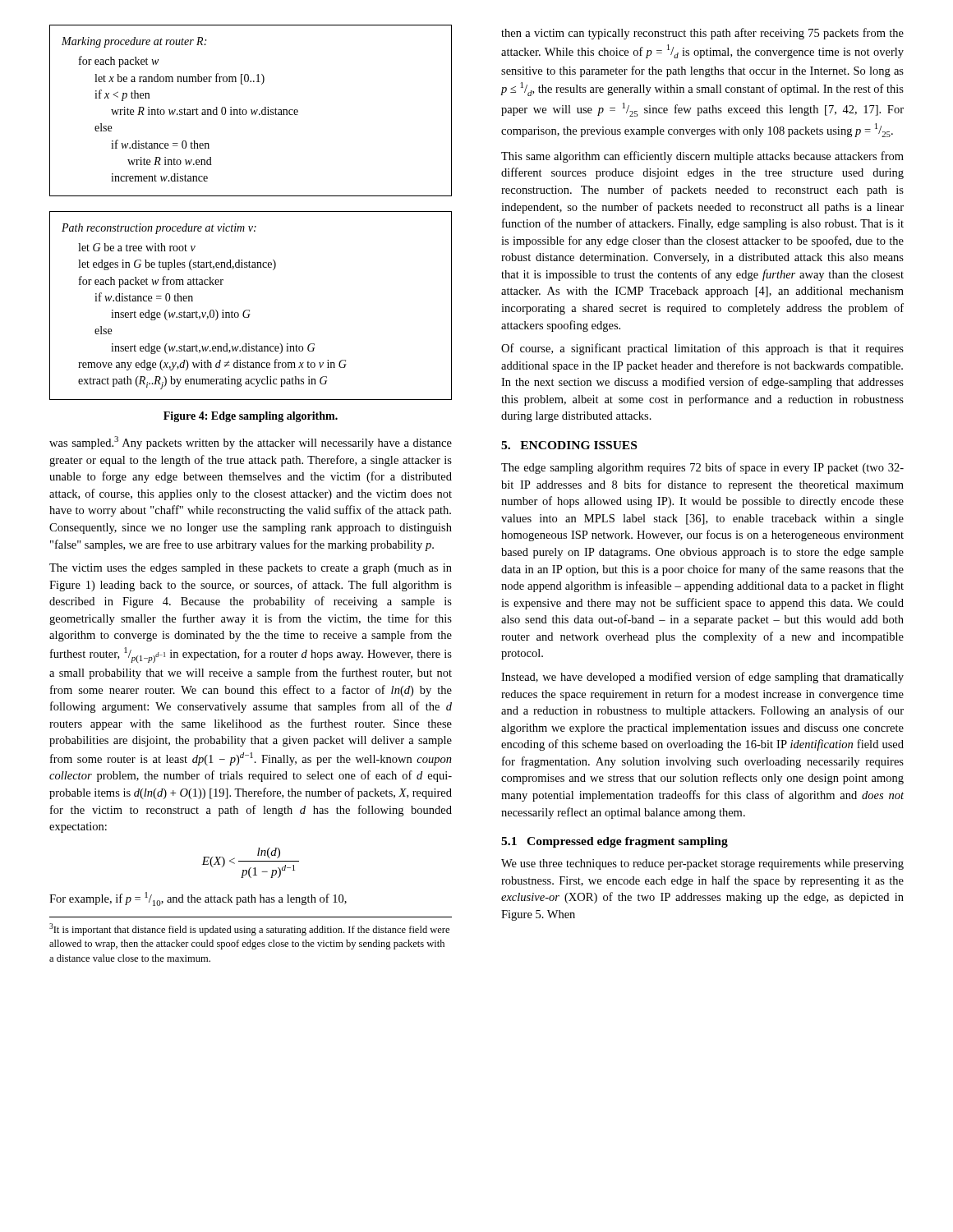The width and height of the screenshot is (953, 1232).
Task: Click on the section header containing "5.1 Compressed edge fragment"
Action: pyautogui.click(x=614, y=841)
